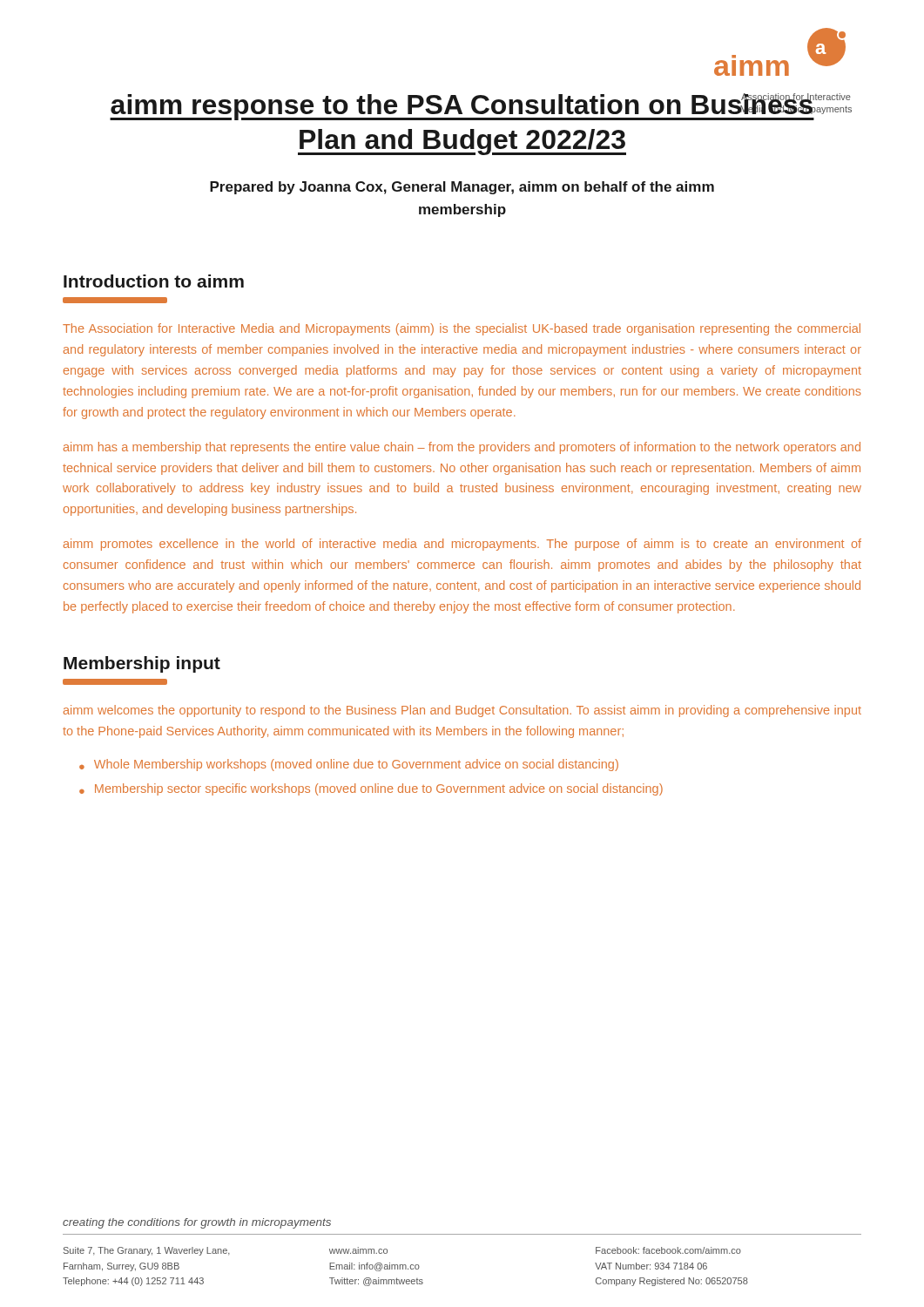Screen dimensions: 1307x924
Task: Click the title
Action: tap(462, 122)
